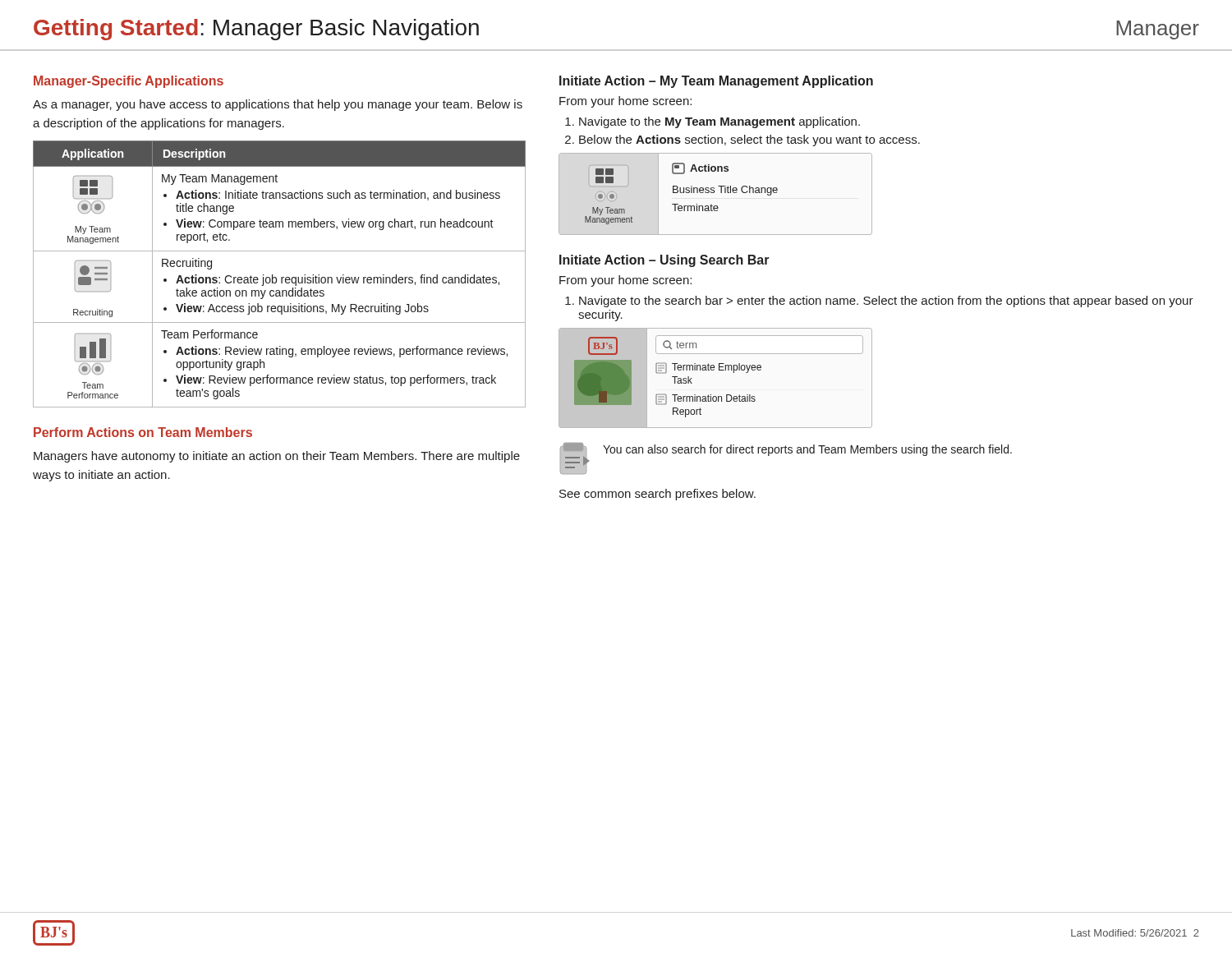This screenshot has width=1232, height=953.
Task: Click on the text block with the text "You can also search for direct reports"
Action: pos(808,450)
